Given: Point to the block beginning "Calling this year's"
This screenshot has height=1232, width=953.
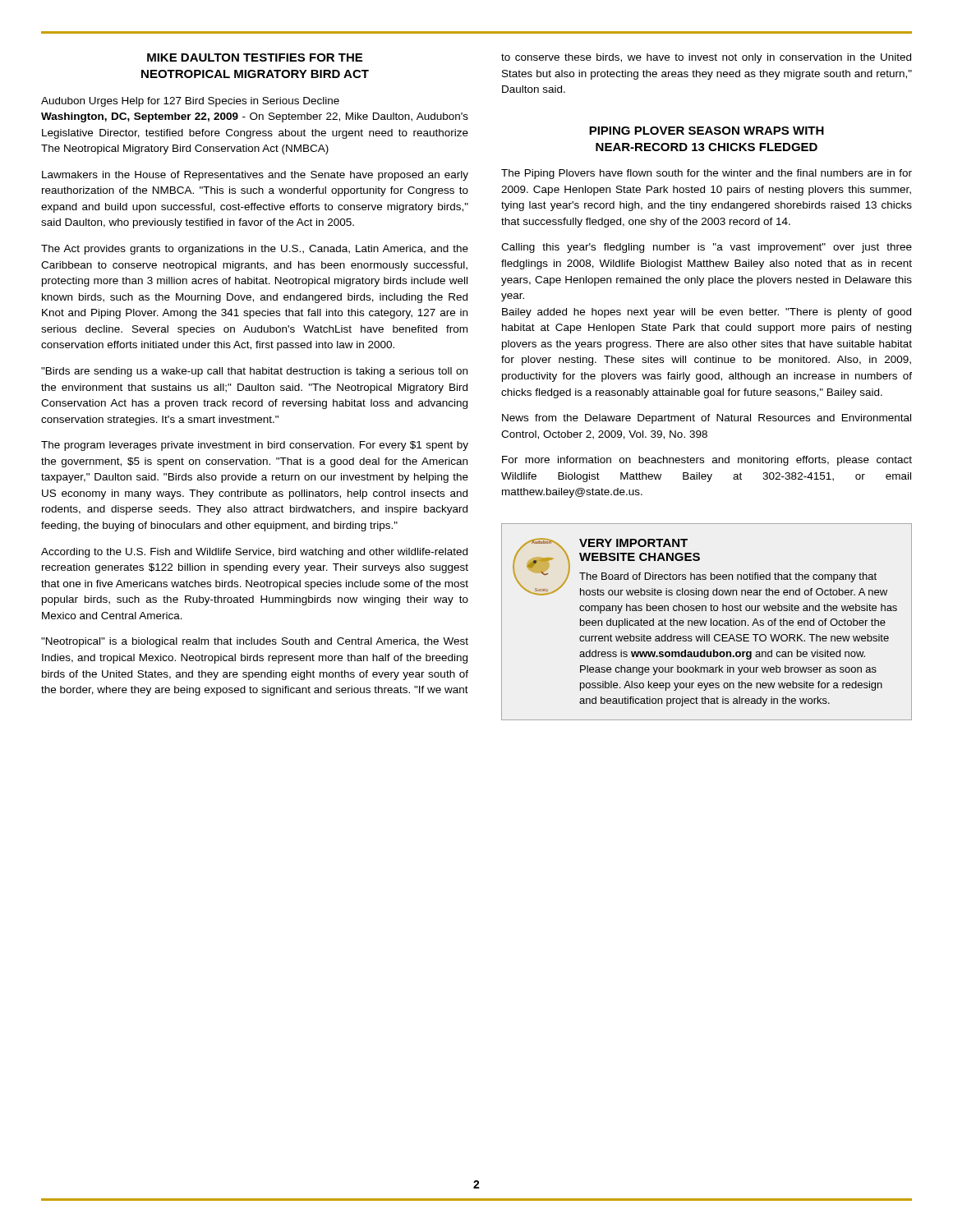Looking at the screenshot, I should [x=707, y=319].
